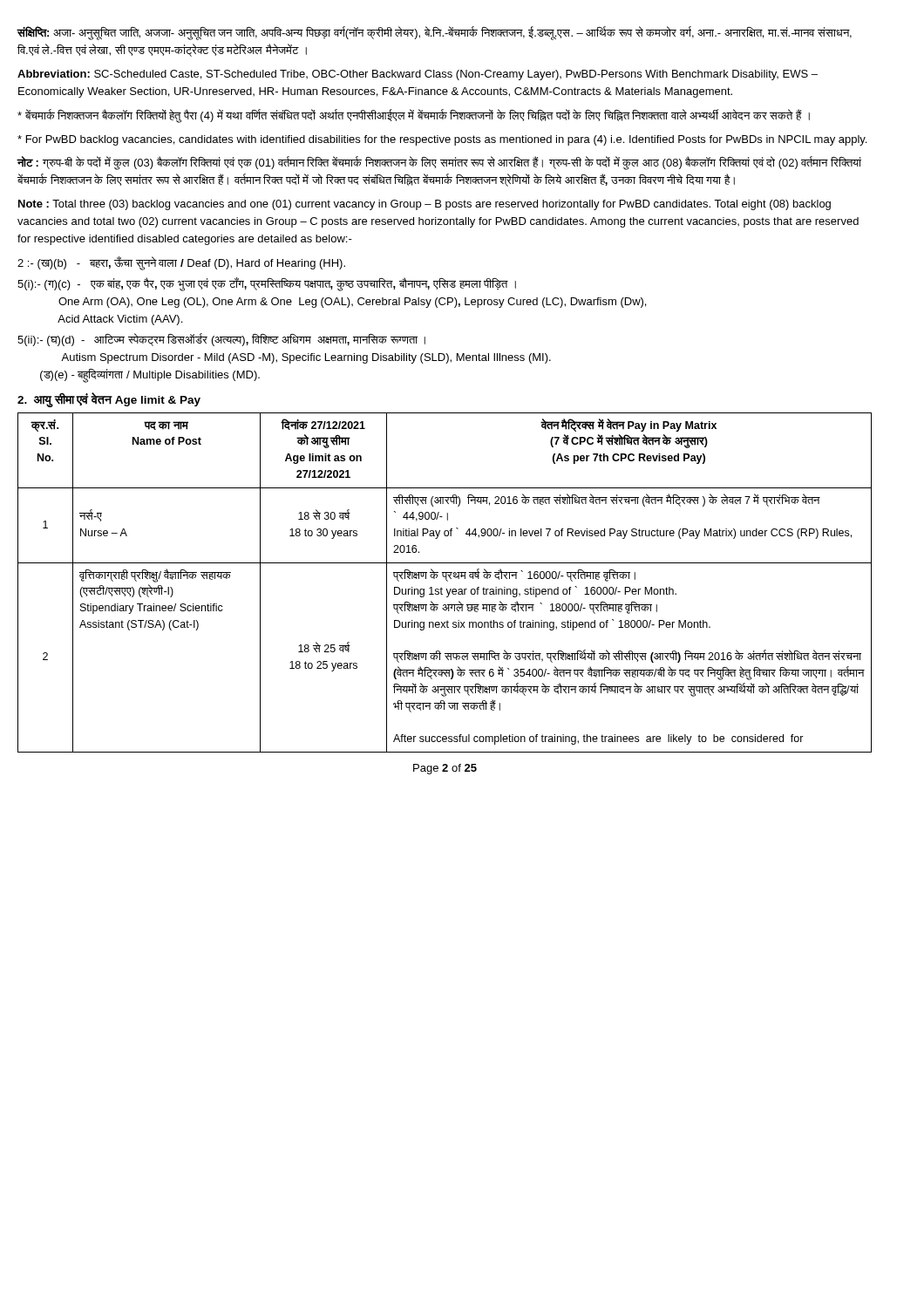The width and height of the screenshot is (924, 1308).
Task: Where is the passage that starts "संक्षिप्ति: अजा- अनुसूचित"?
Action: [435, 41]
